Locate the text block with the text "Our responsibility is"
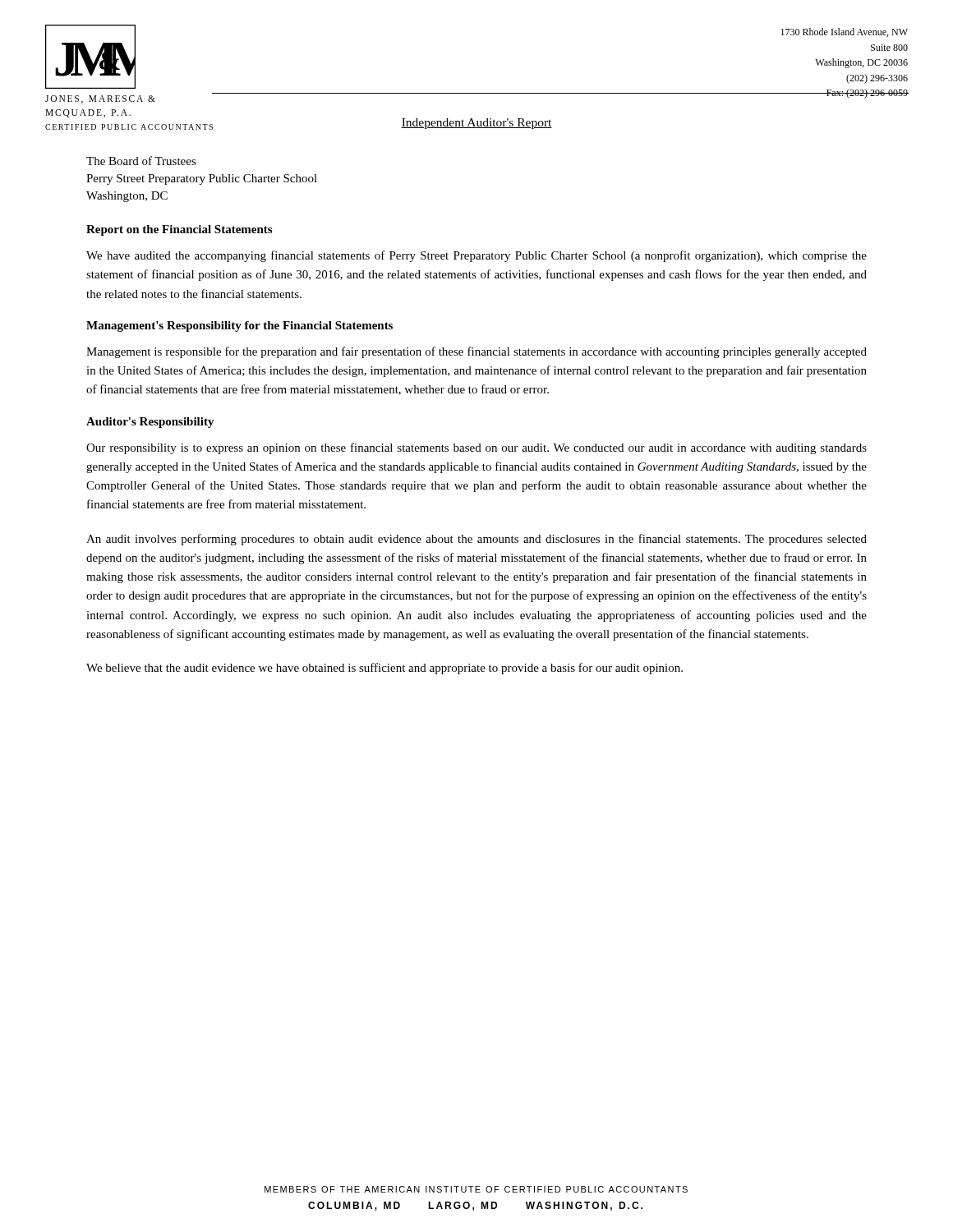The width and height of the screenshot is (953, 1232). click(476, 476)
